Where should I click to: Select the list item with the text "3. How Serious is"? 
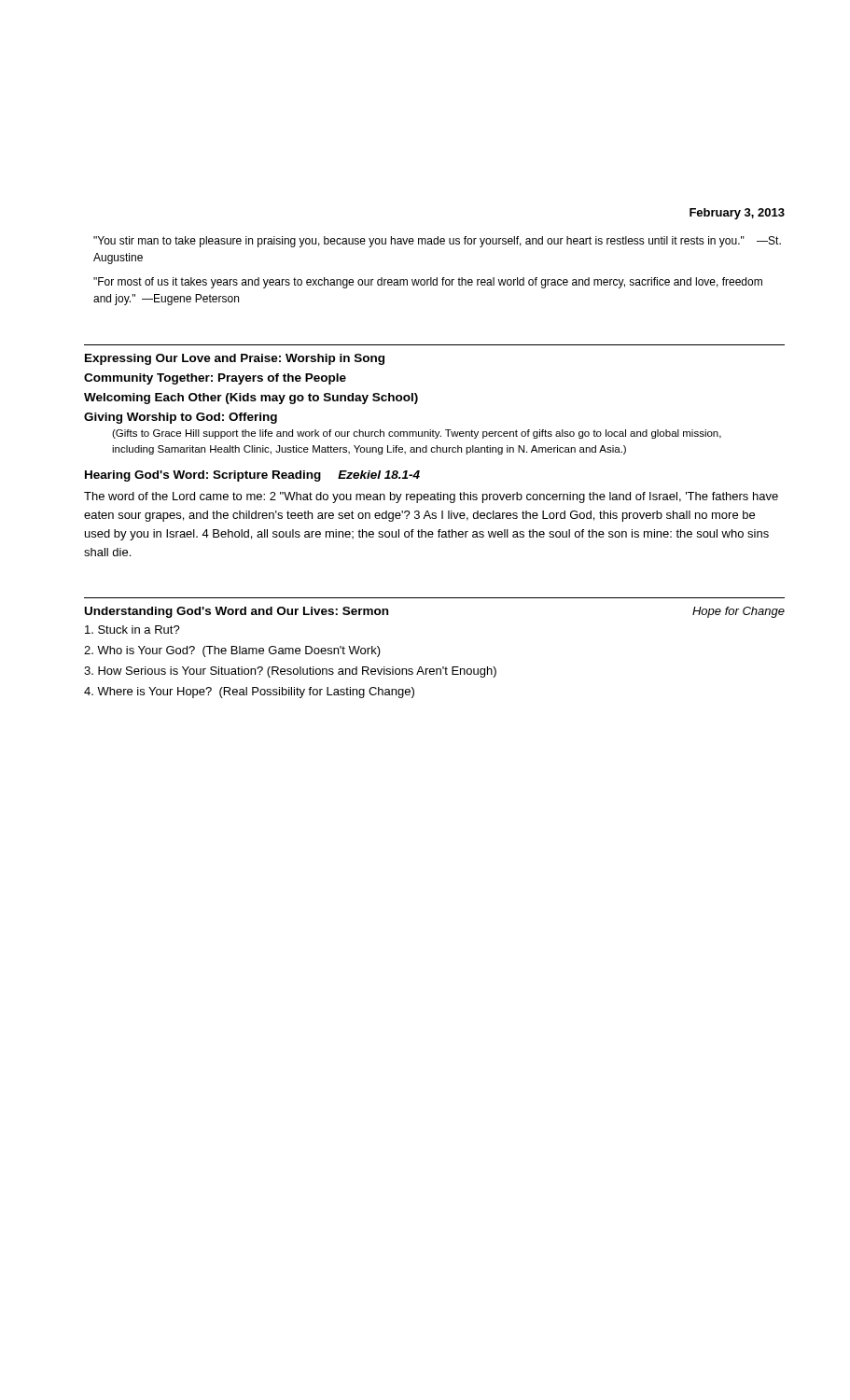click(x=290, y=671)
